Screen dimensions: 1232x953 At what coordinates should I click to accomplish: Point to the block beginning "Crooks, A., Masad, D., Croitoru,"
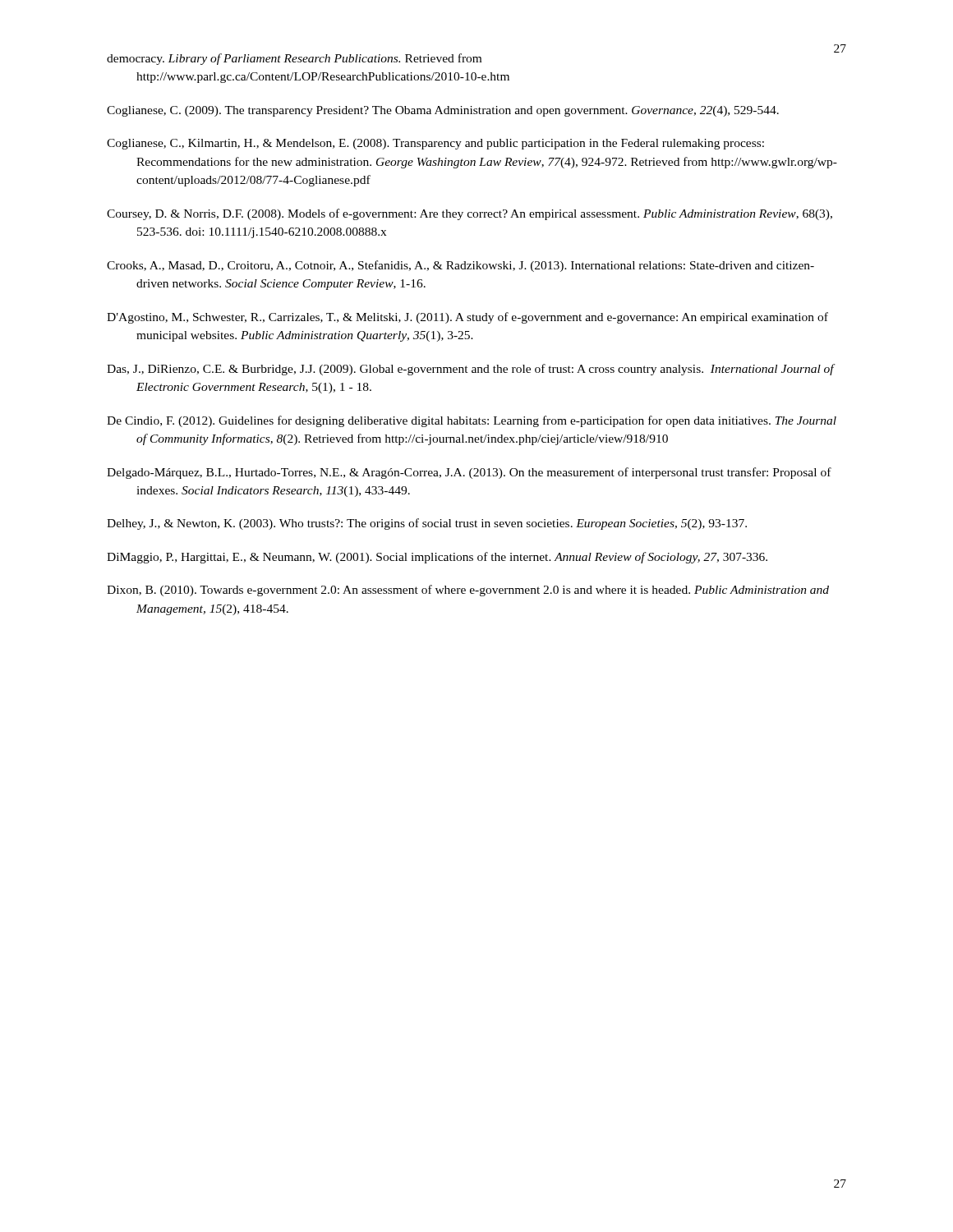click(x=476, y=274)
